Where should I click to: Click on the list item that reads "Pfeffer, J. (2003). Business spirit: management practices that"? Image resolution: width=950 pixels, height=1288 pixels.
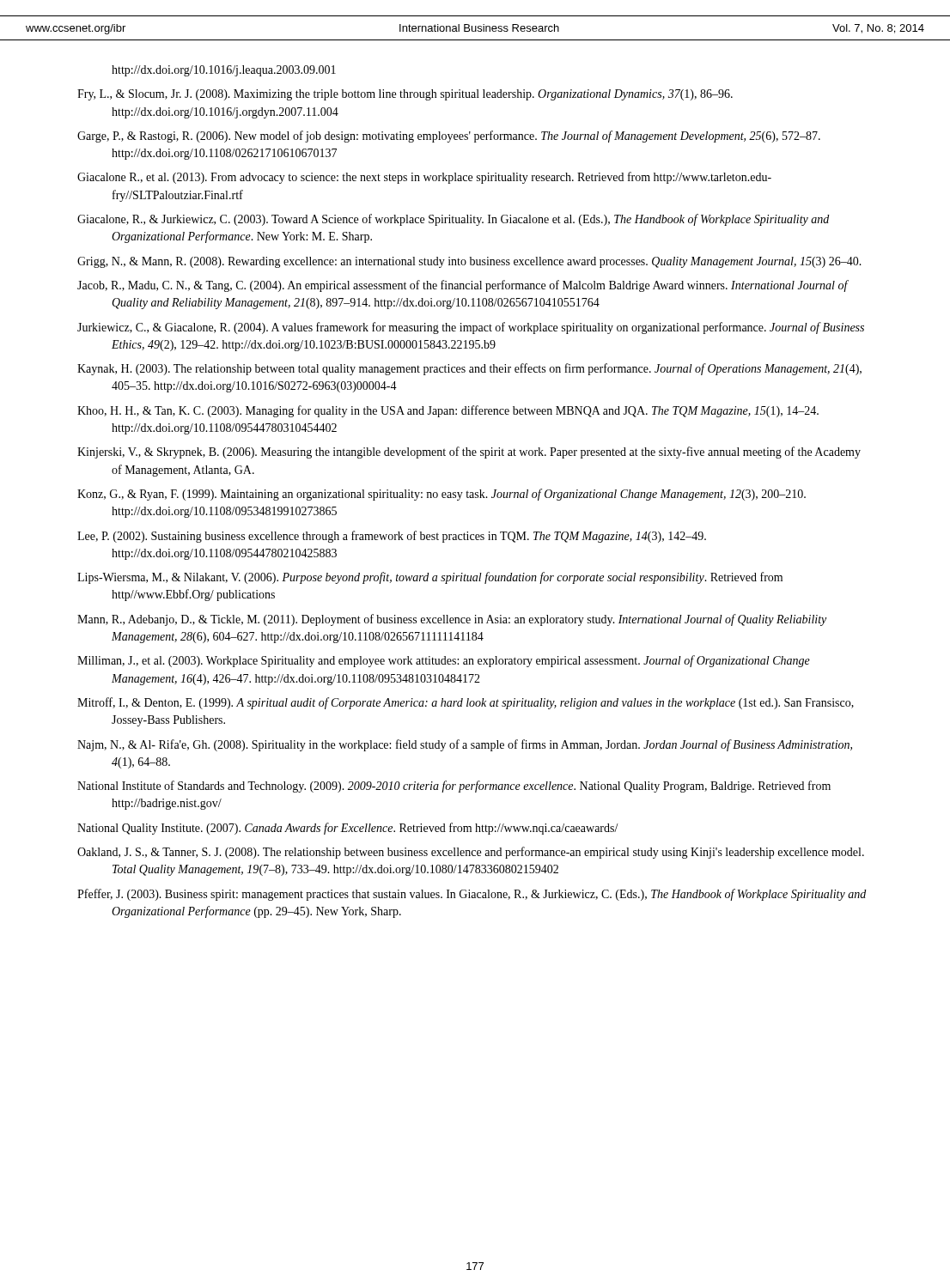coord(472,903)
